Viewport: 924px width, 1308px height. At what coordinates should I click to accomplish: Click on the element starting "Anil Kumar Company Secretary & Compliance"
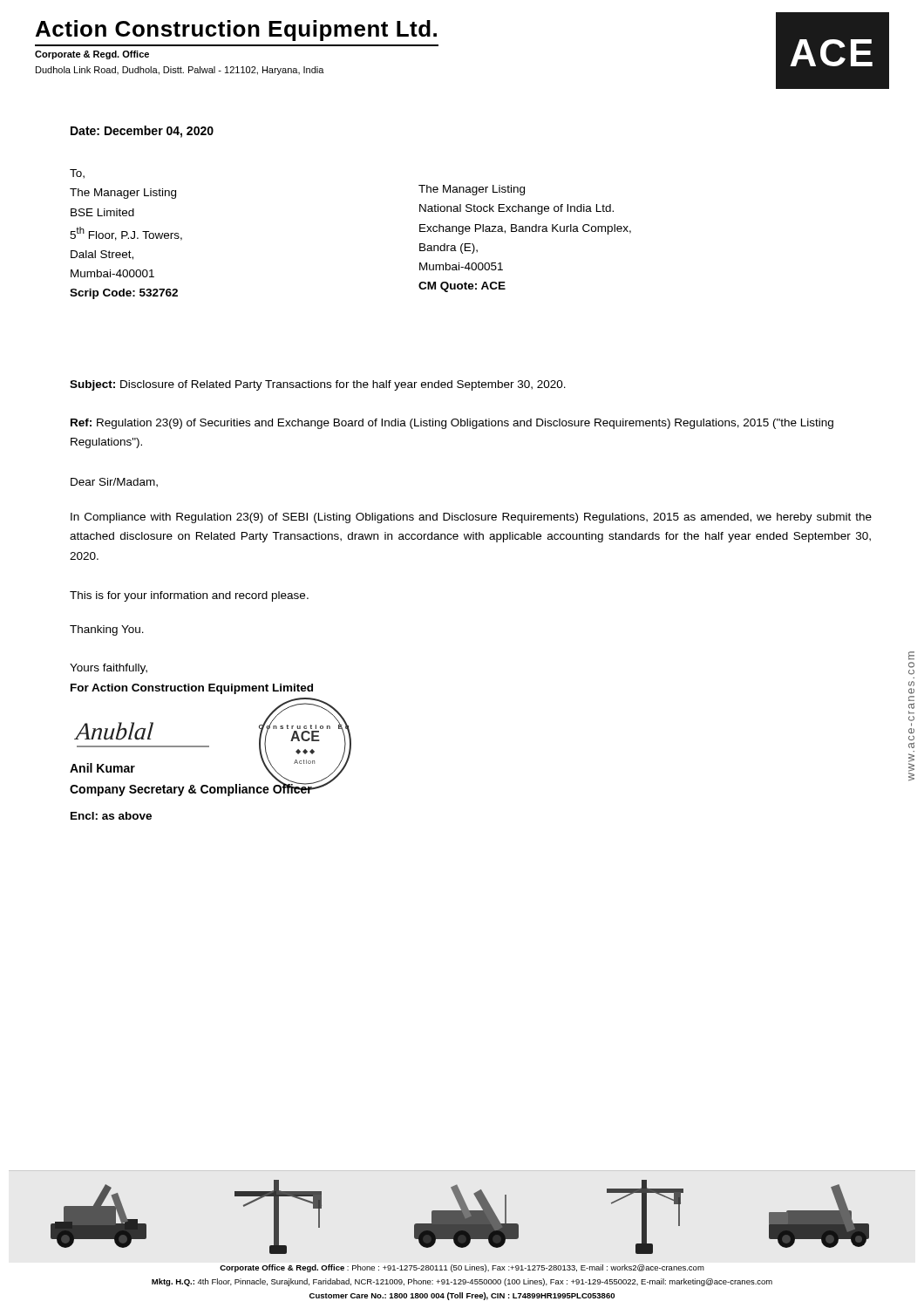191,779
